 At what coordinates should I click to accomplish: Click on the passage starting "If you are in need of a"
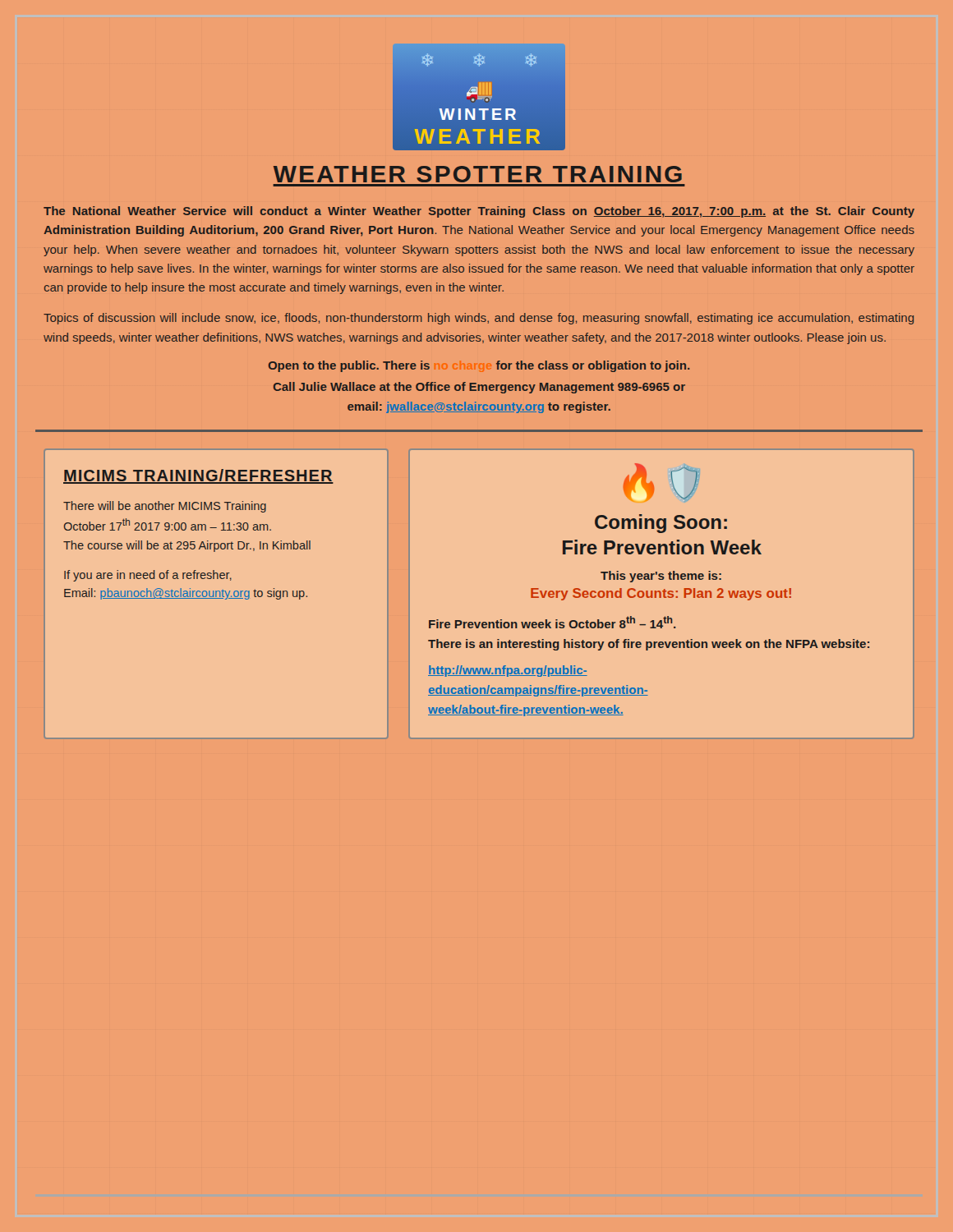coord(186,584)
